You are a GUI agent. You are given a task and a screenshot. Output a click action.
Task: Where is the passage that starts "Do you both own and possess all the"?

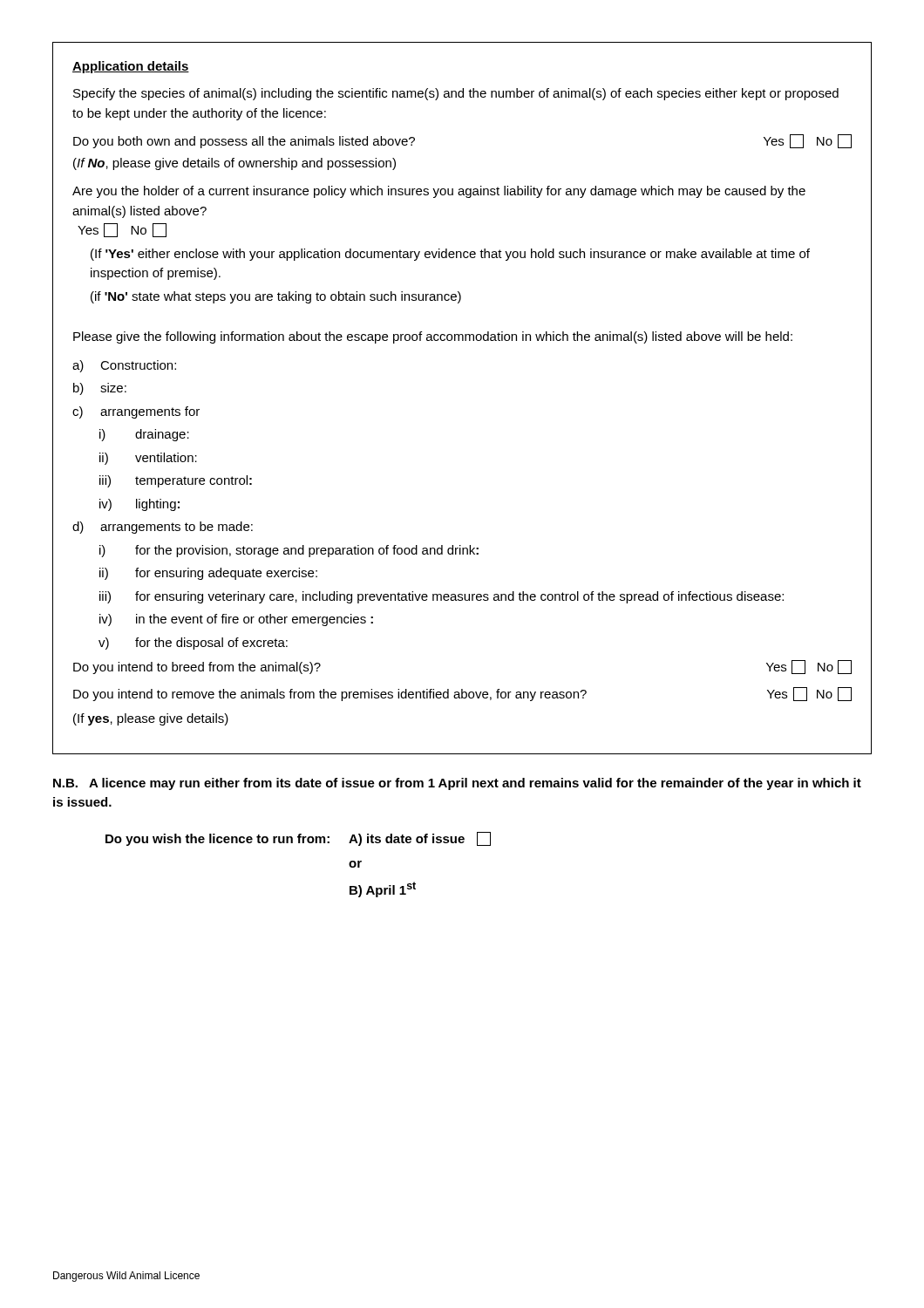(245, 142)
